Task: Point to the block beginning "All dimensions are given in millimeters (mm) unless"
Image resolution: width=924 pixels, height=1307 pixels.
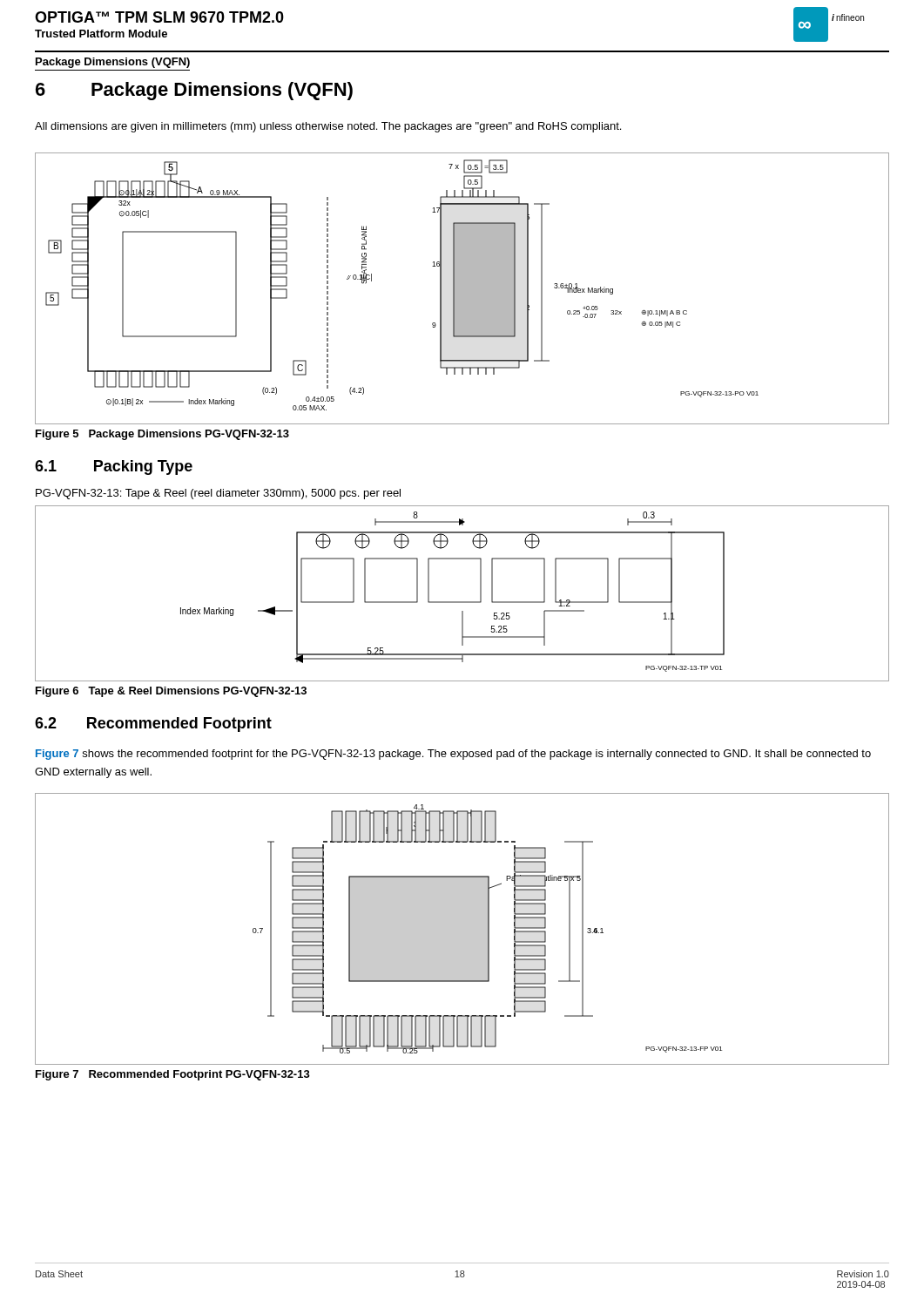Action: pyautogui.click(x=329, y=126)
